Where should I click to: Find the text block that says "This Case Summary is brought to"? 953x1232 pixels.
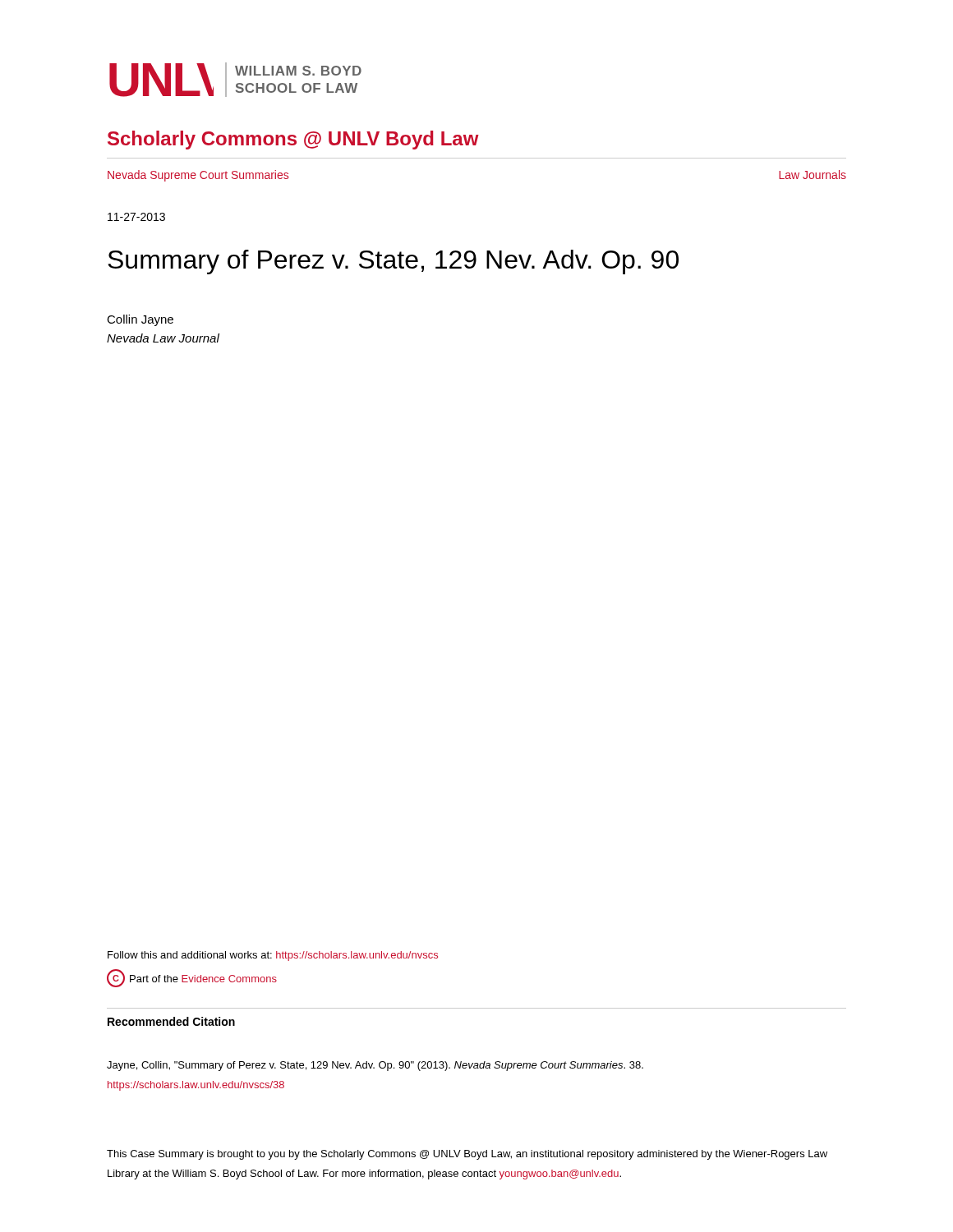click(467, 1163)
